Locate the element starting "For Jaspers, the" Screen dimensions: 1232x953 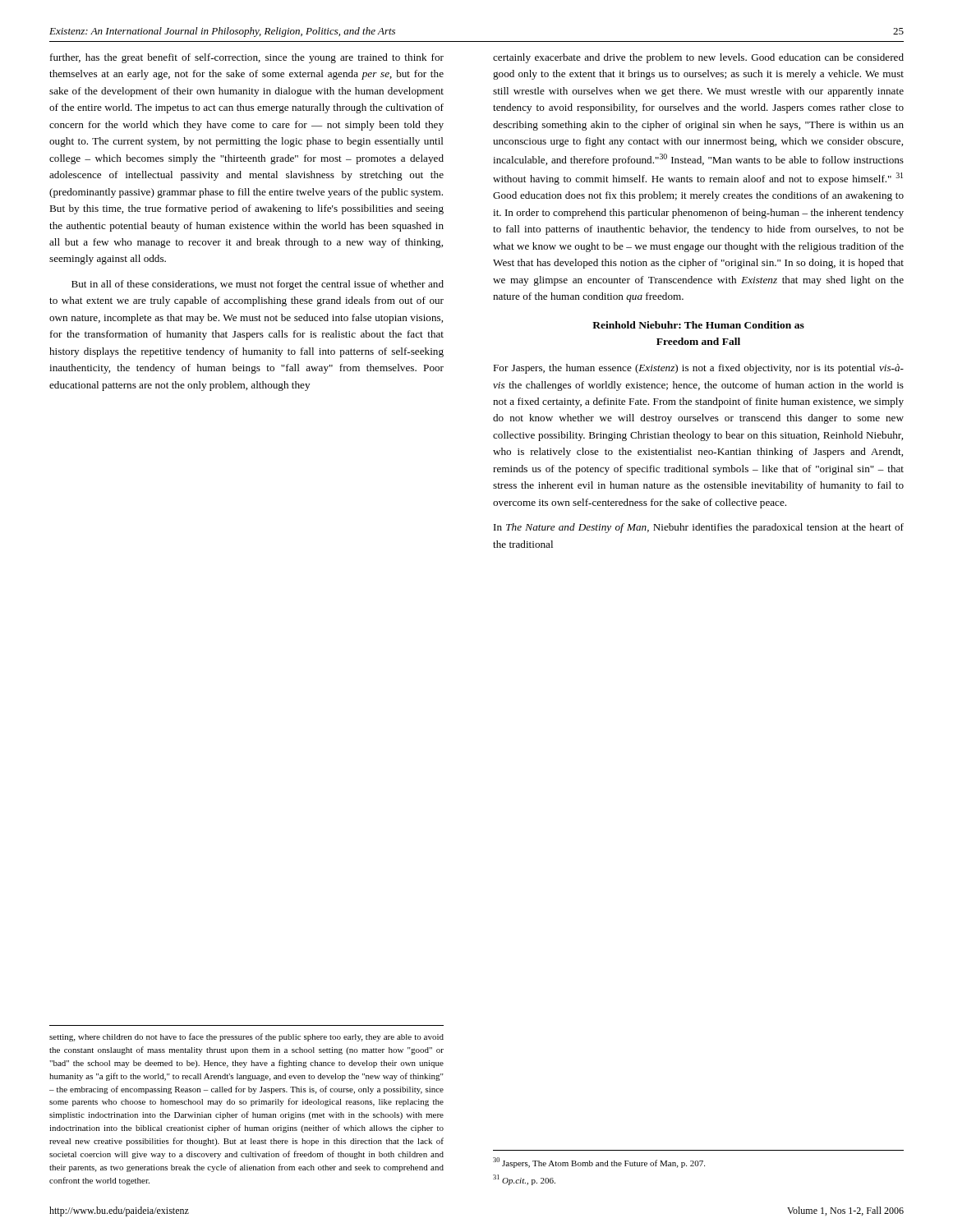pos(698,456)
